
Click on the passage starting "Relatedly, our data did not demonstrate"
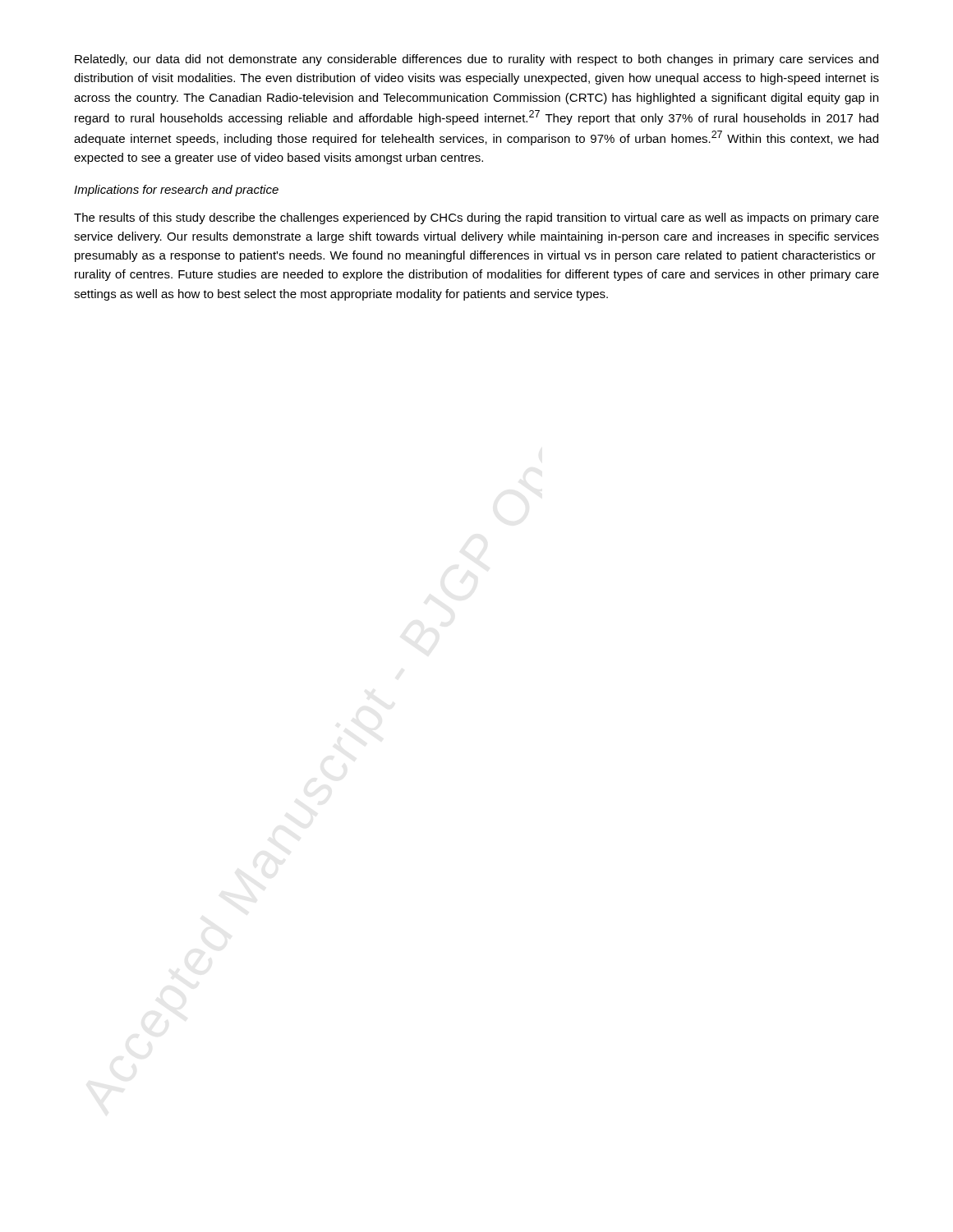point(476,108)
